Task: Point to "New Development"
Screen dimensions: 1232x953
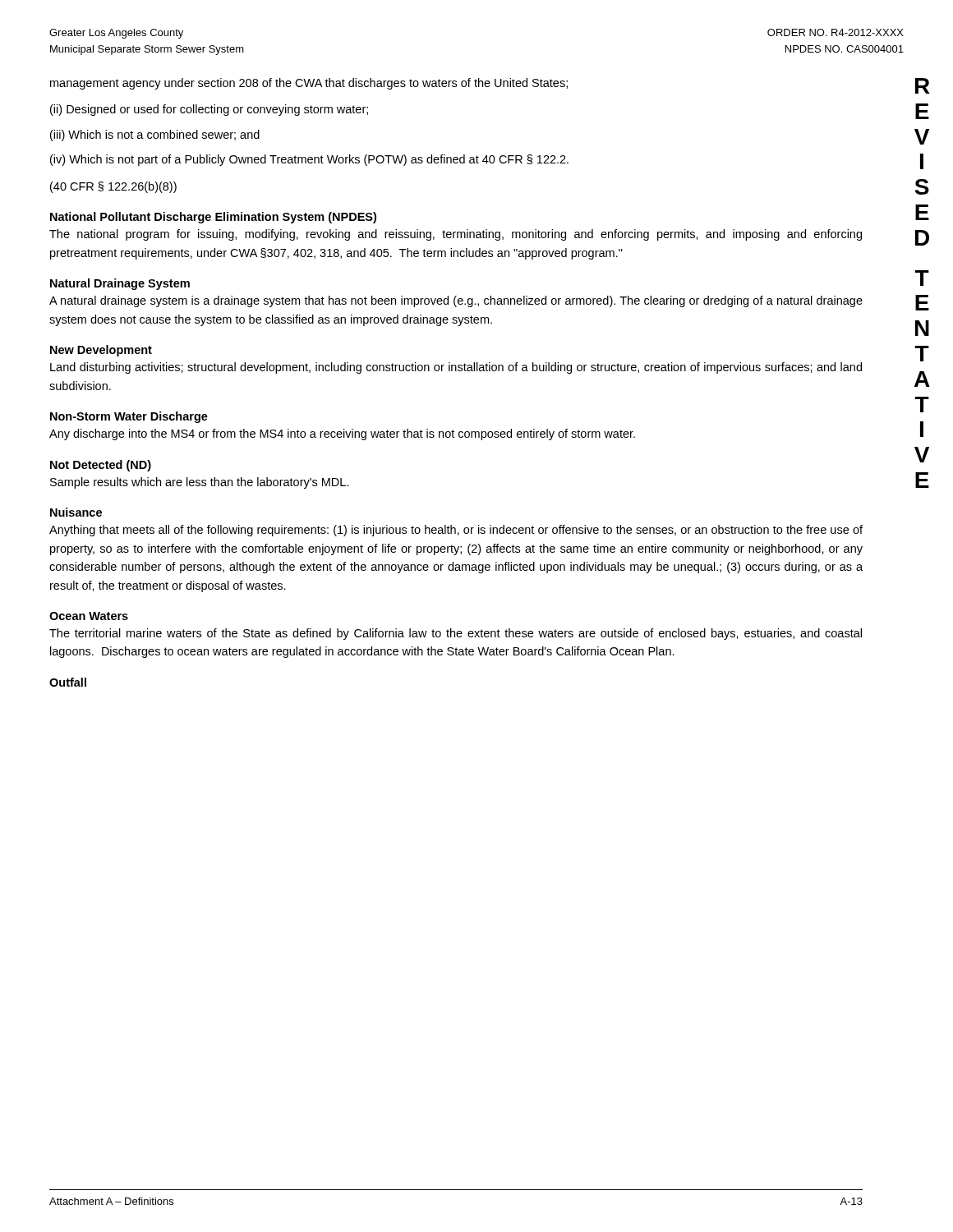Action: (x=101, y=350)
